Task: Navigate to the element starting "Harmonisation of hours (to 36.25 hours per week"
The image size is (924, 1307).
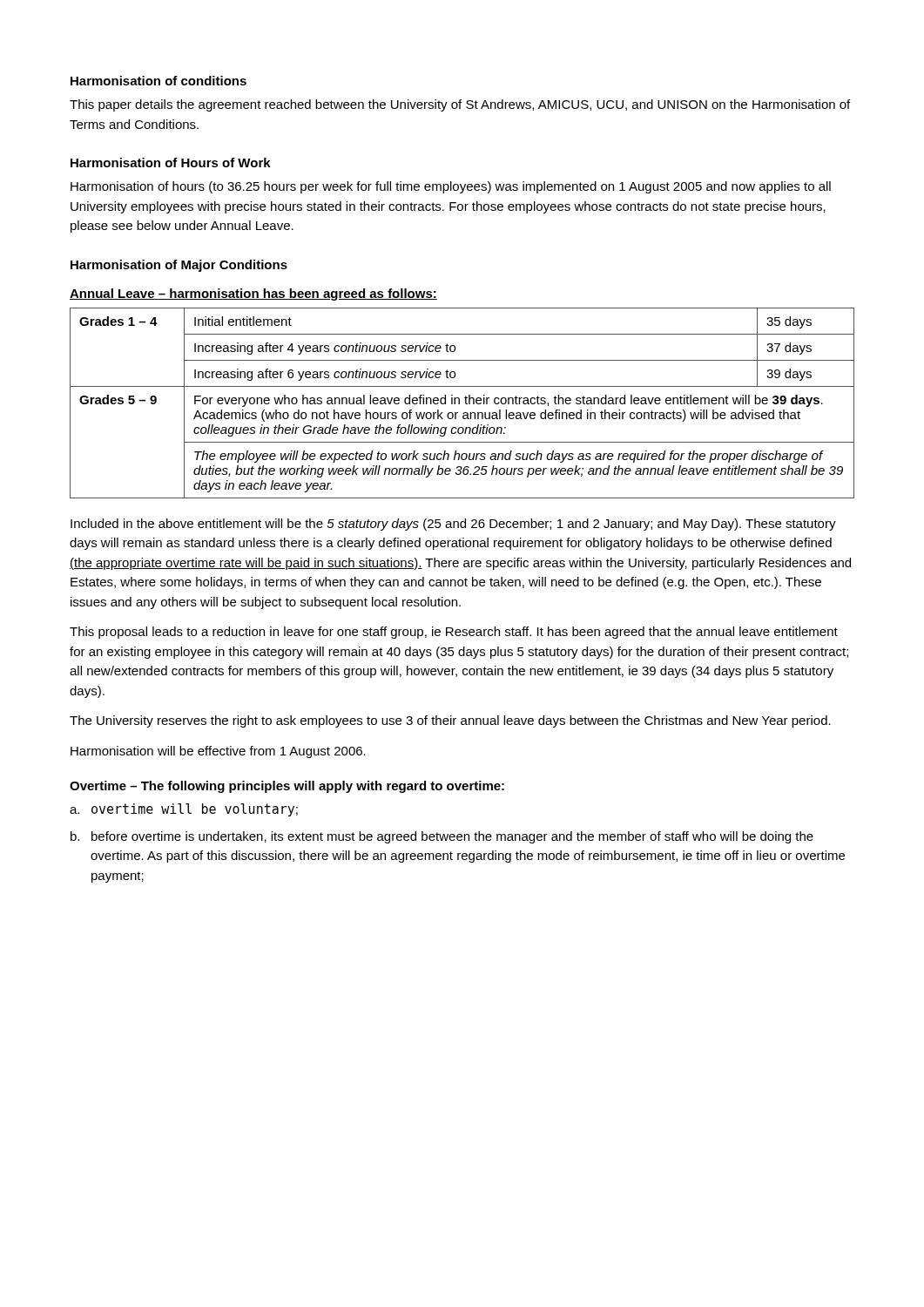Action: 451,206
